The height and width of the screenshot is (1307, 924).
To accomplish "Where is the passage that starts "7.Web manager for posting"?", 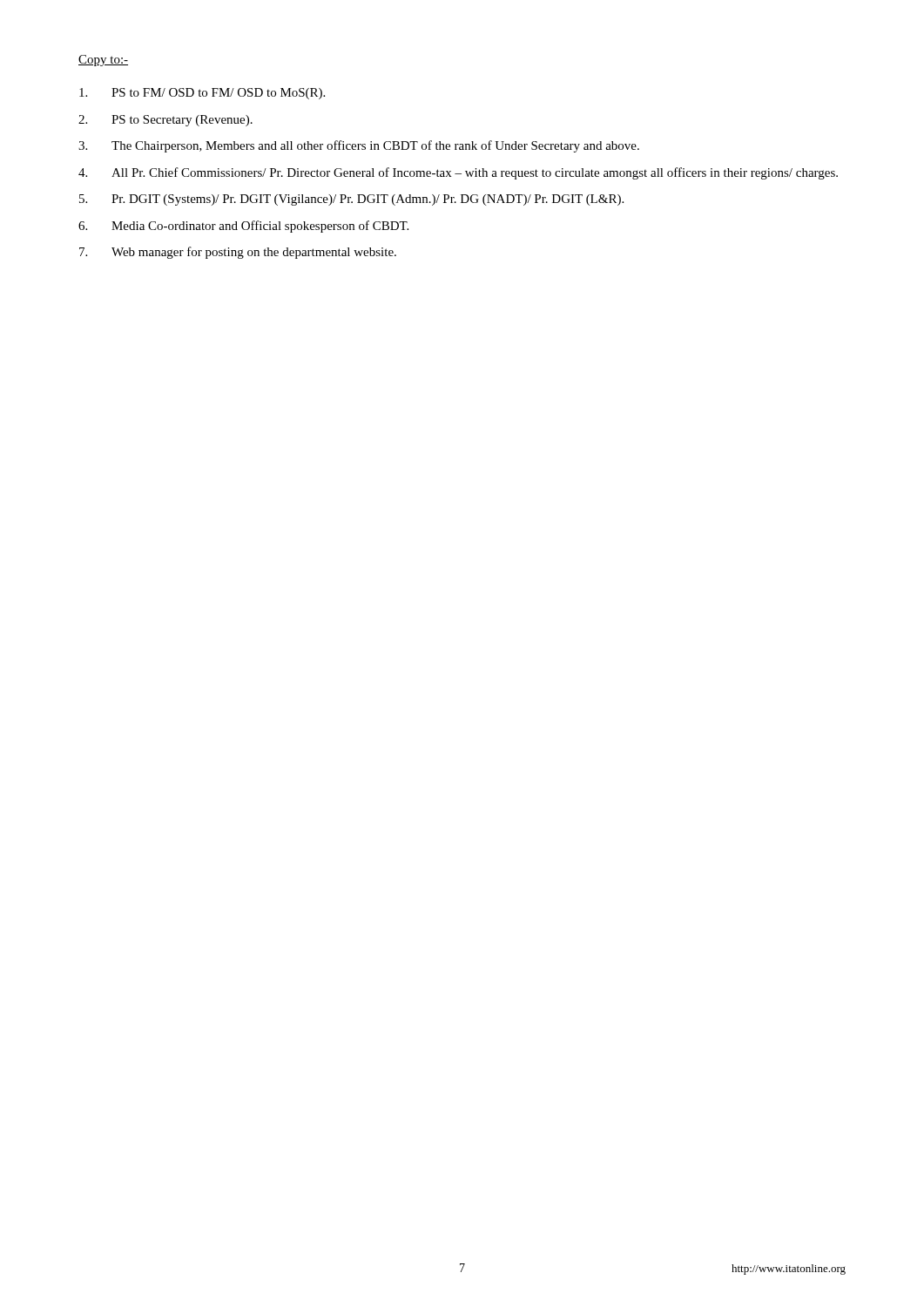I will (238, 253).
